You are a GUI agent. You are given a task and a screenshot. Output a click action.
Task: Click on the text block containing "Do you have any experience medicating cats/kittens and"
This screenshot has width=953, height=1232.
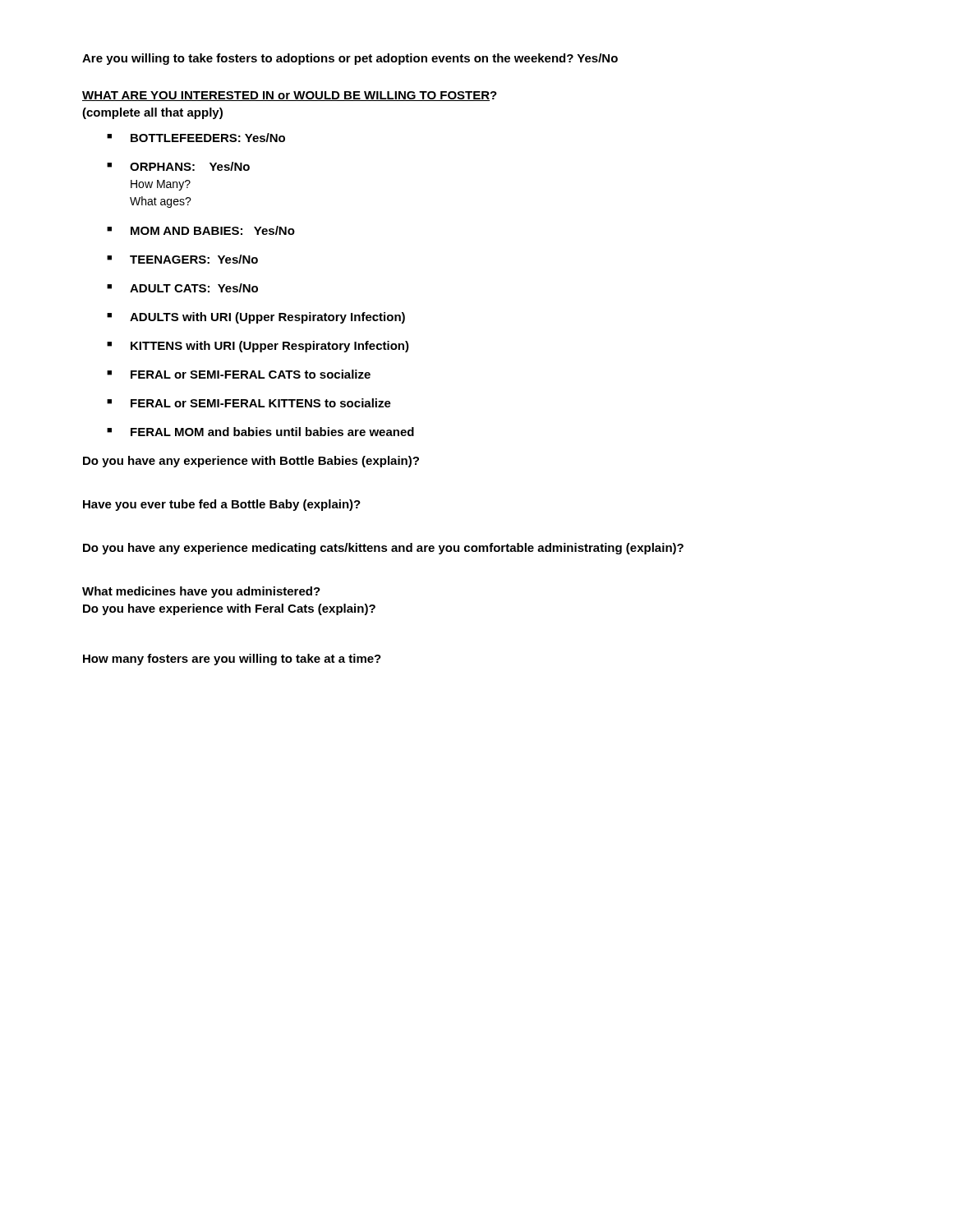tap(383, 547)
